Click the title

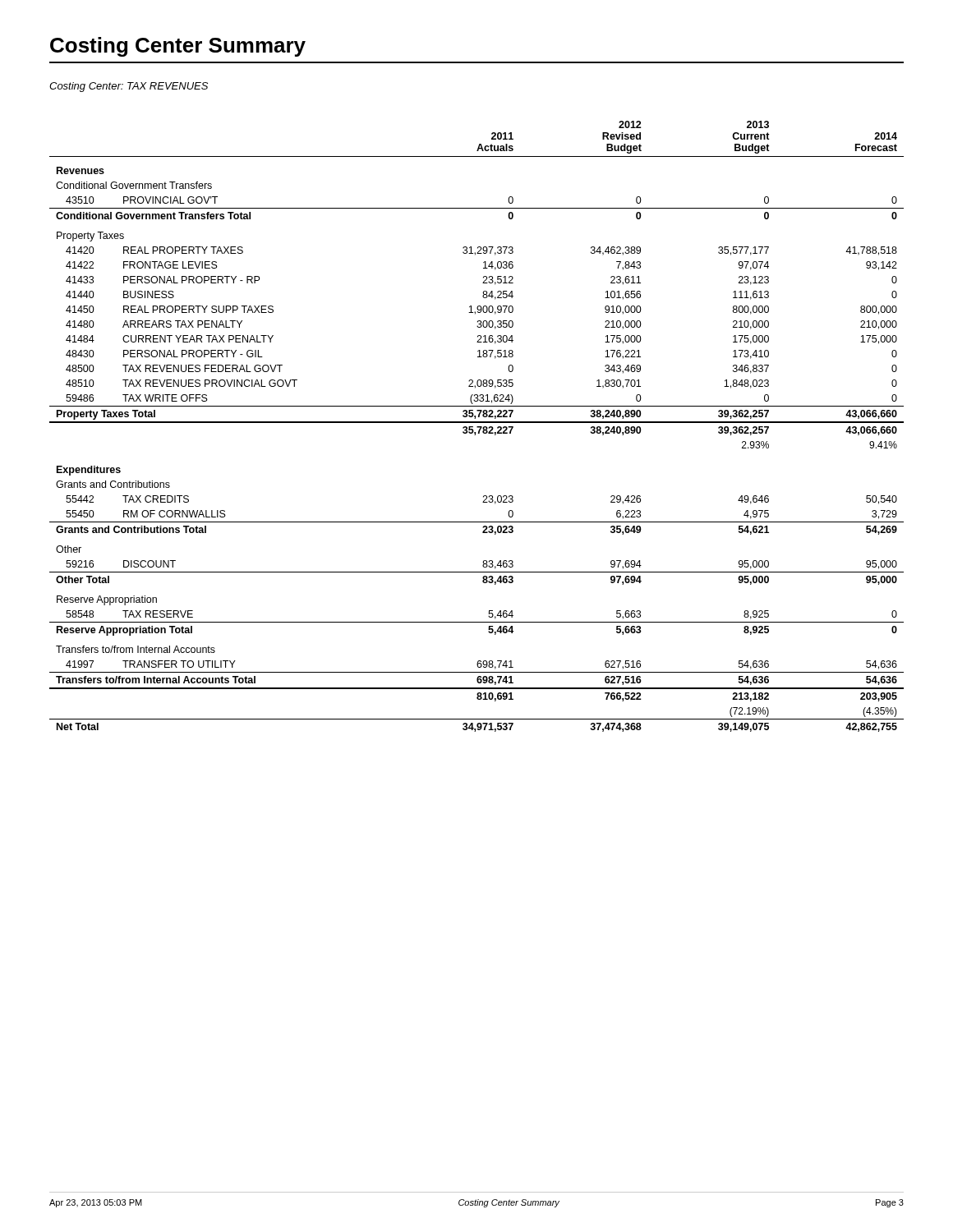click(177, 45)
